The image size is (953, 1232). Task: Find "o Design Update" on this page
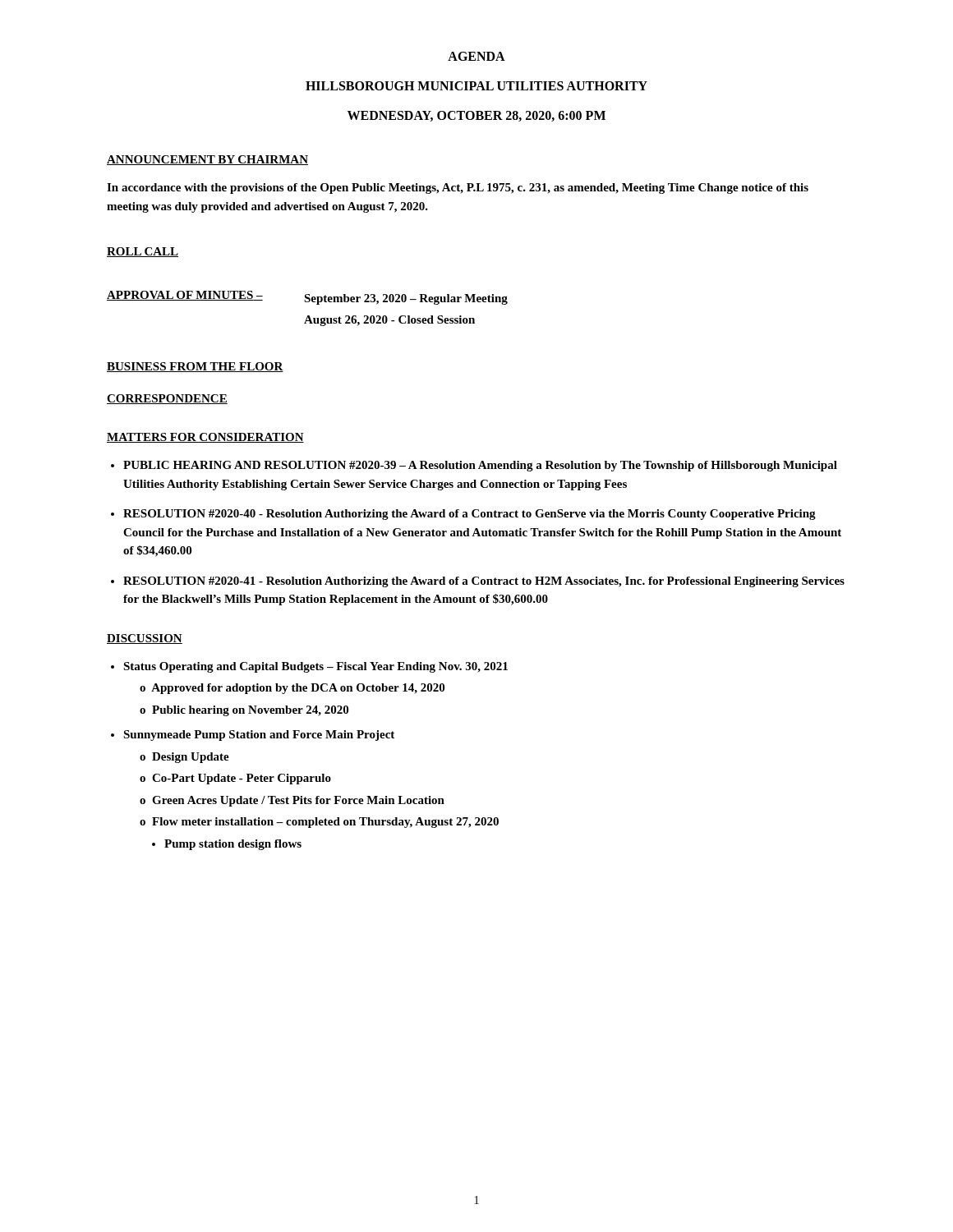[x=184, y=756]
